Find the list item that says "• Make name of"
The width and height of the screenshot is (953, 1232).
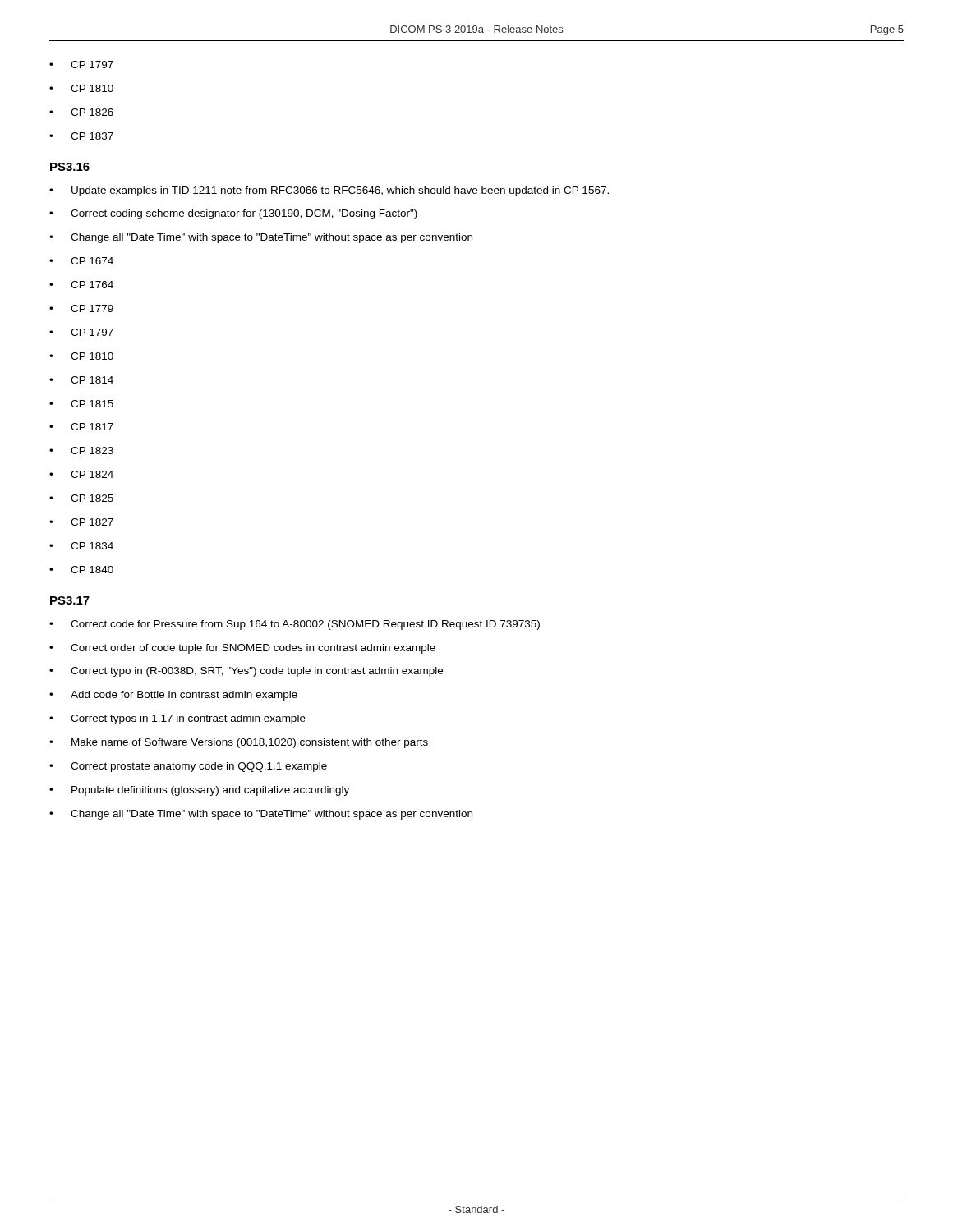(x=239, y=743)
